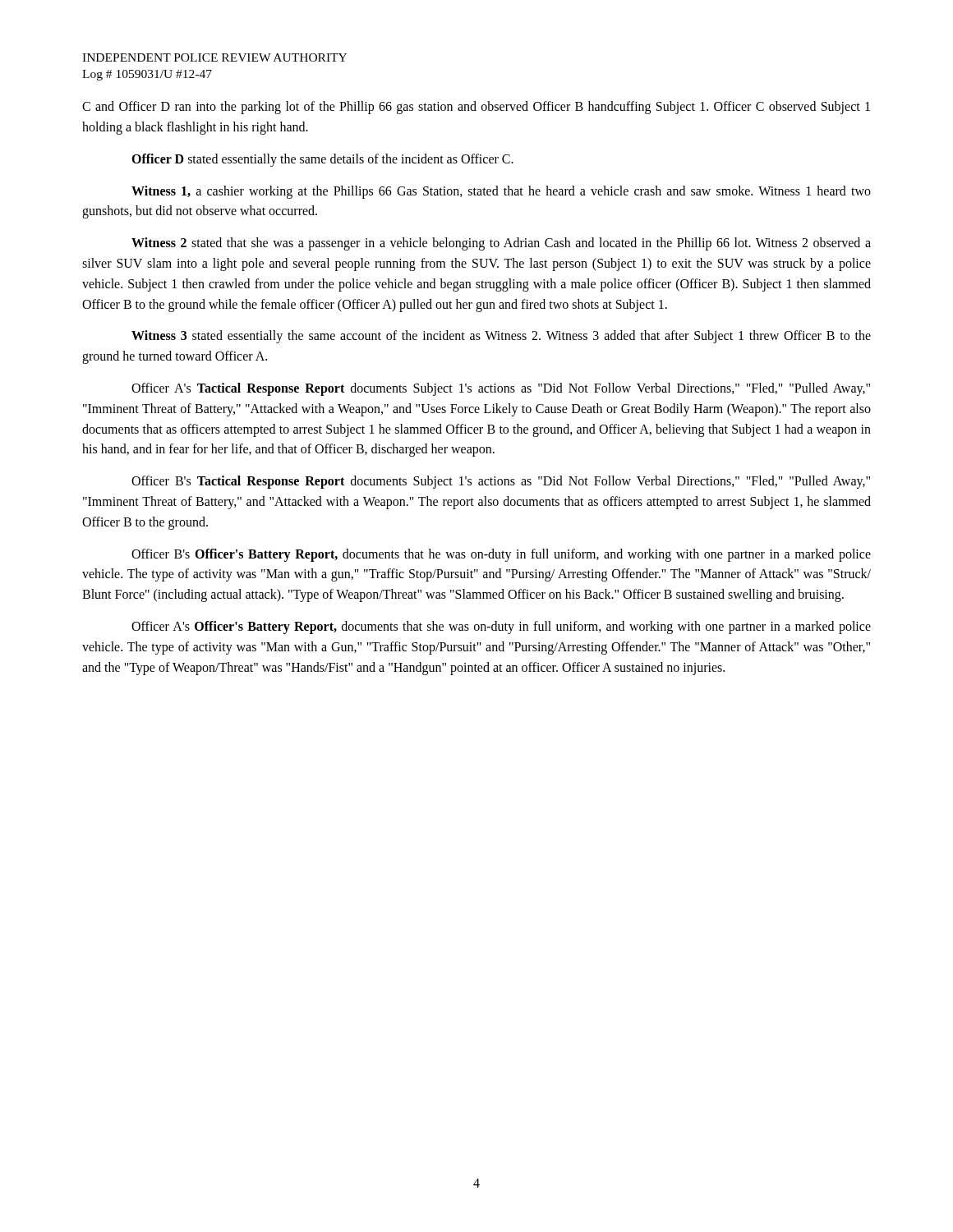Locate the text block that says "Officer B's Tactical"
The image size is (953, 1232).
pyautogui.click(x=476, y=501)
